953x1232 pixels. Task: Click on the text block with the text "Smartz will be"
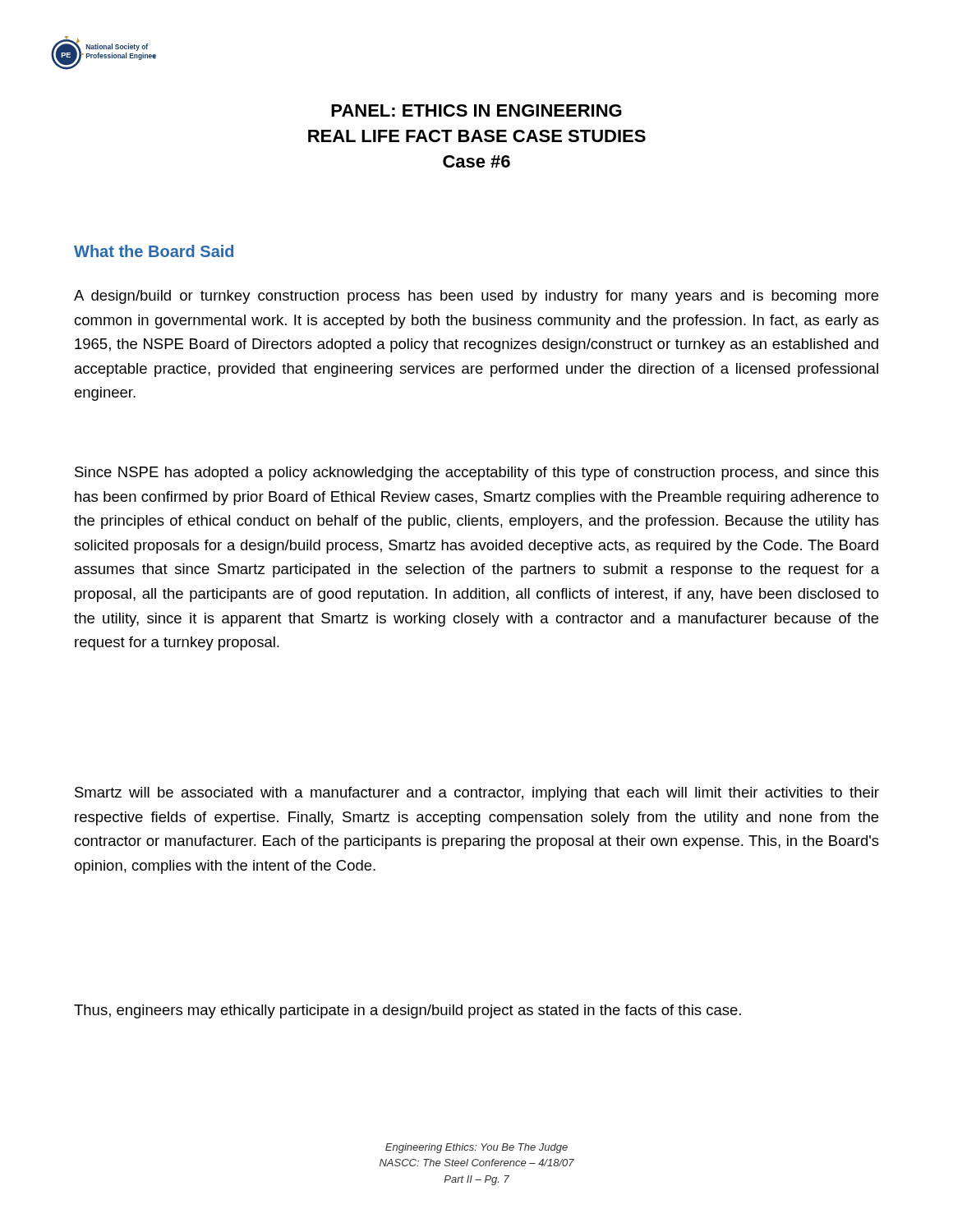click(x=476, y=829)
